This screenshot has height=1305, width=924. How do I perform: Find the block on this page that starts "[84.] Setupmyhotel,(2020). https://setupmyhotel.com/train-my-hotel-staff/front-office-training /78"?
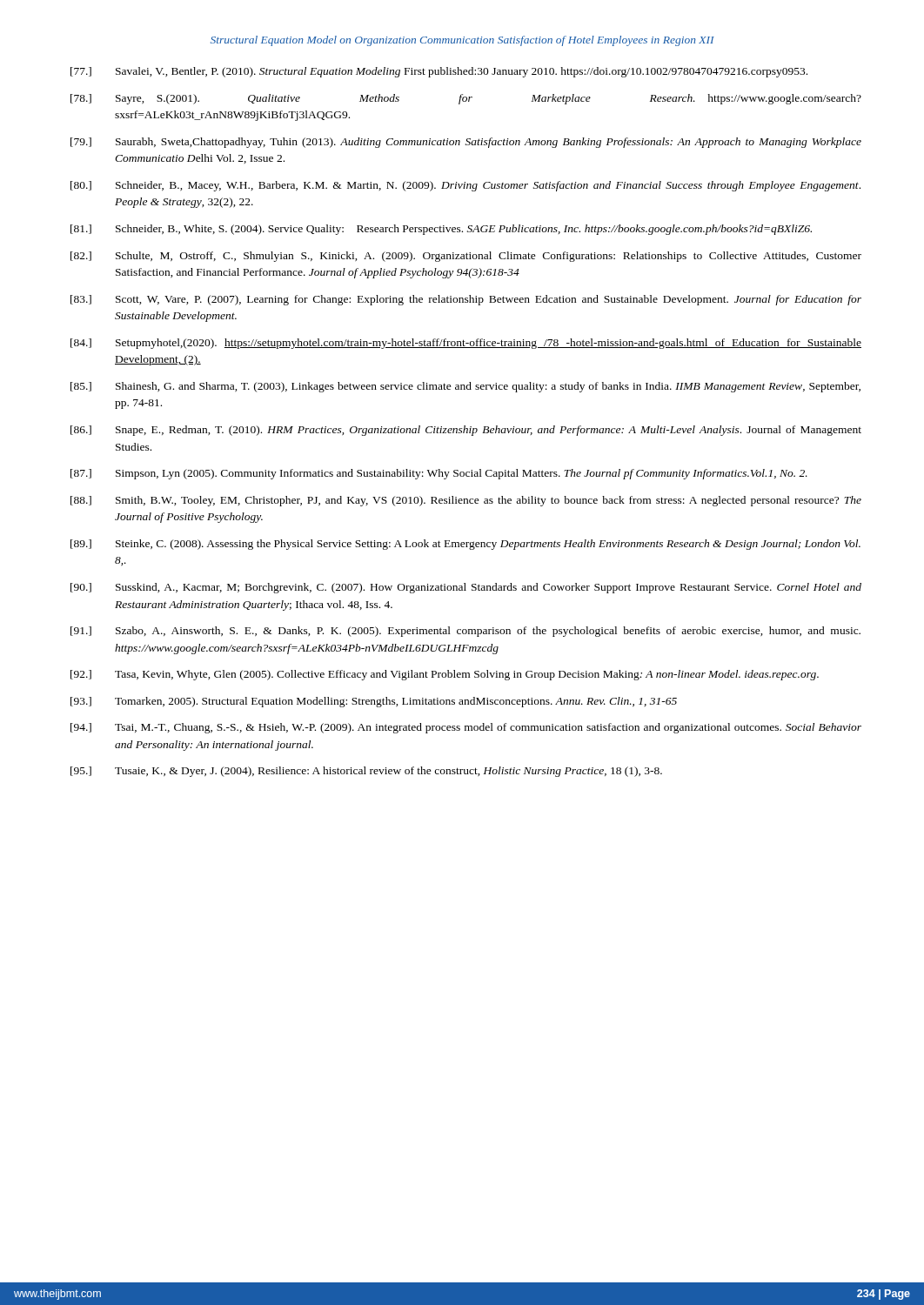(x=462, y=351)
